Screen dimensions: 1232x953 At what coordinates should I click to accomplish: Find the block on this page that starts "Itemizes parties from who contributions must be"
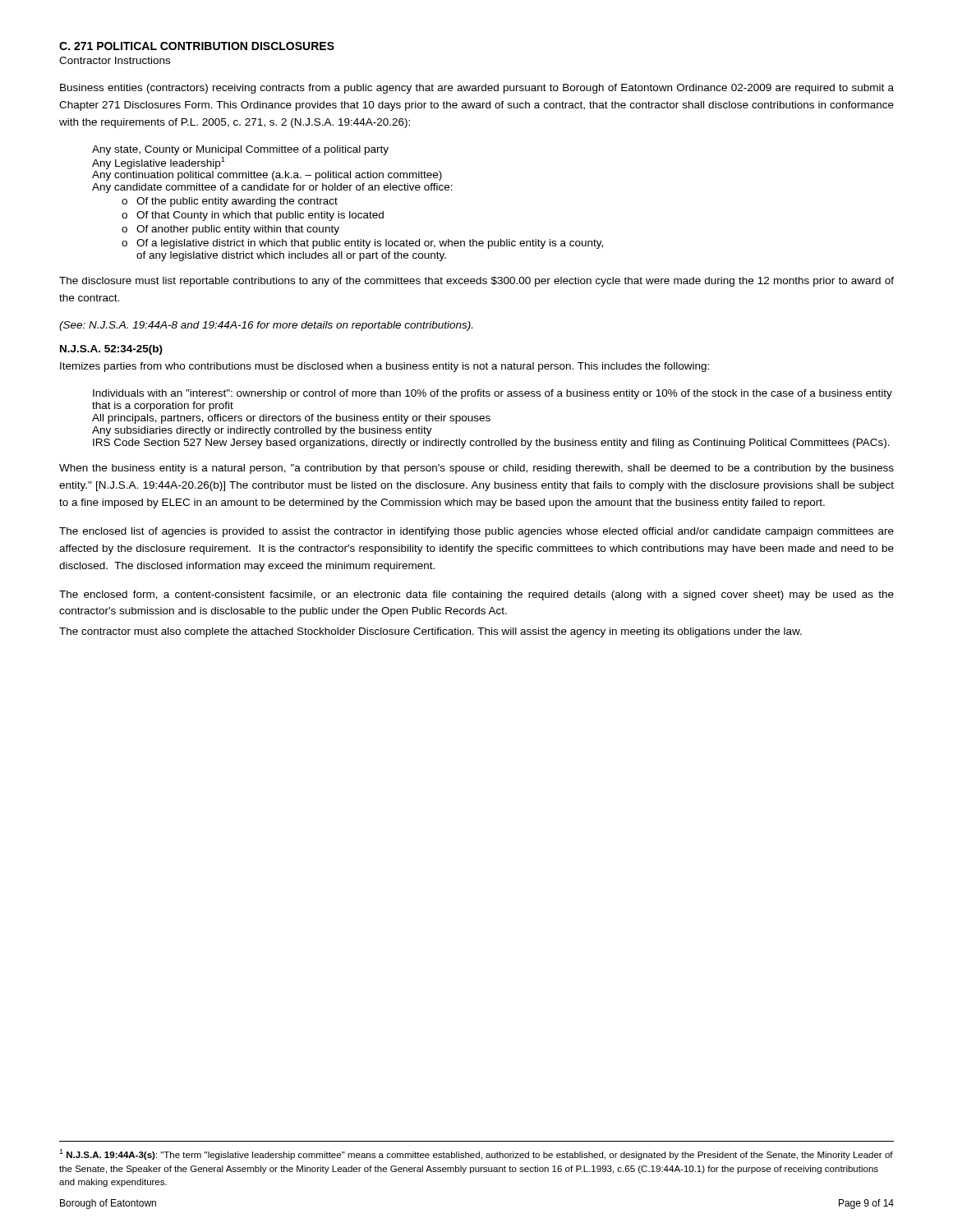[x=385, y=366]
